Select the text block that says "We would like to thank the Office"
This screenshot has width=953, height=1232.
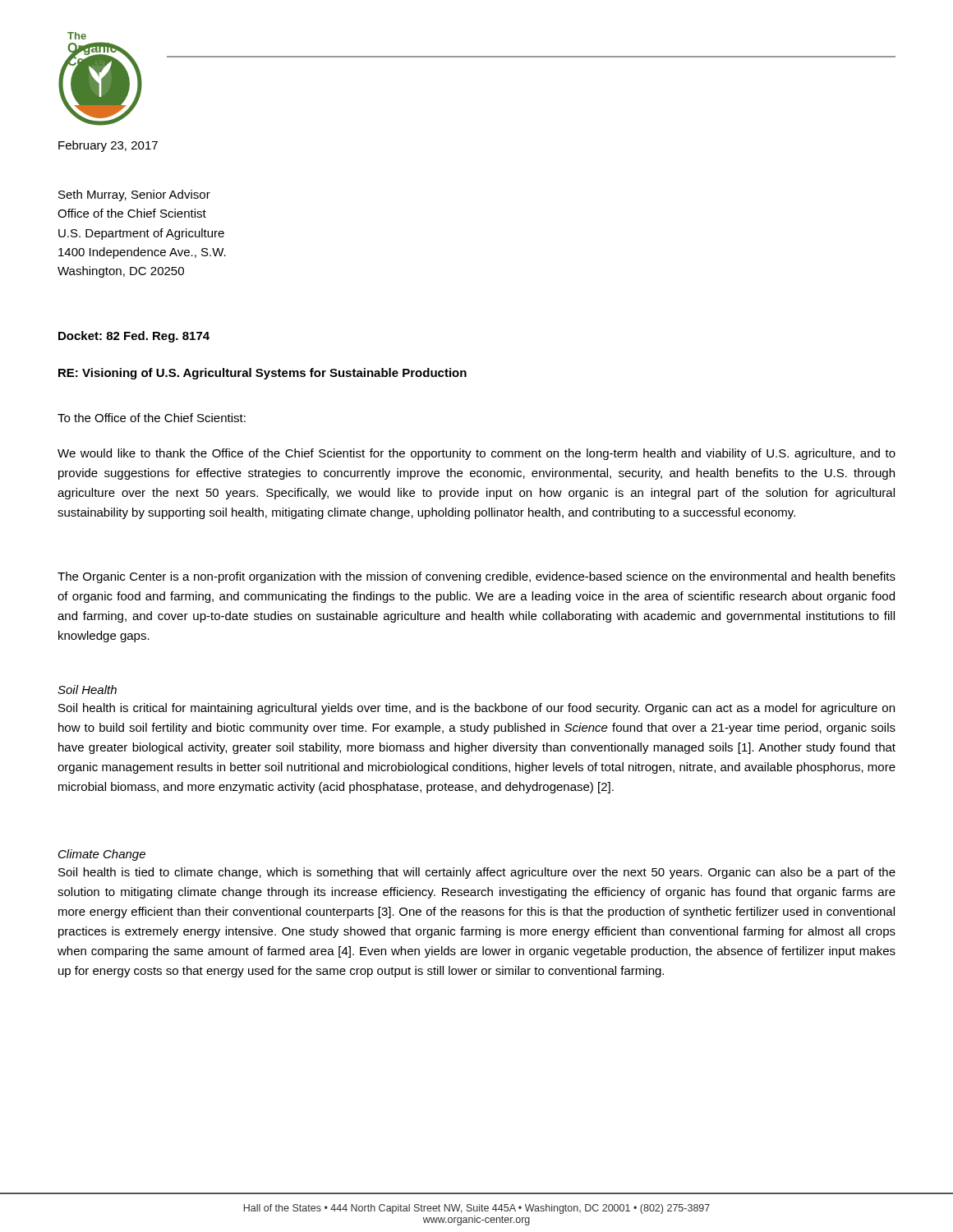476,483
